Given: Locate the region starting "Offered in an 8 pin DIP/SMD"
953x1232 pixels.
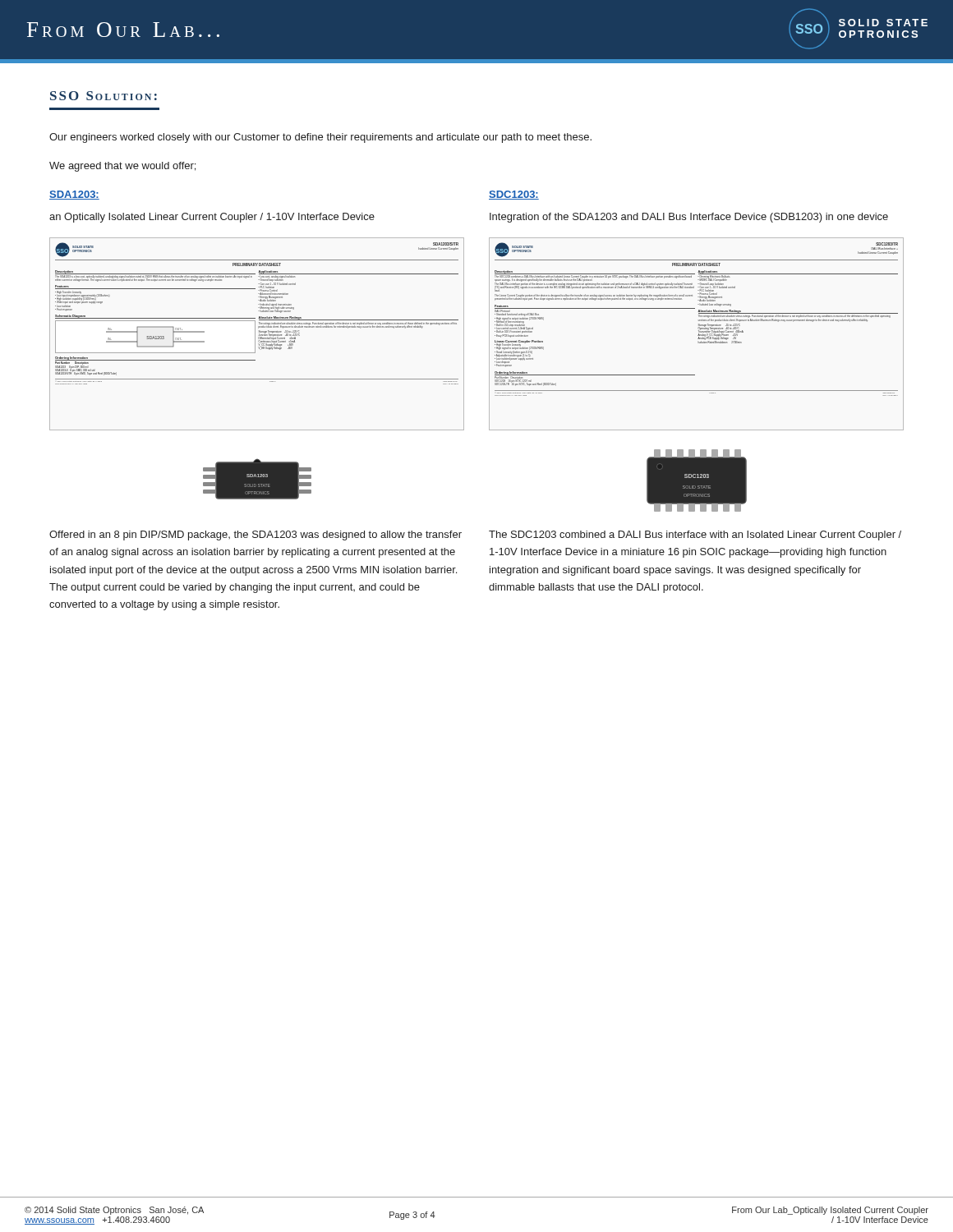Looking at the screenshot, I should coord(255,569).
